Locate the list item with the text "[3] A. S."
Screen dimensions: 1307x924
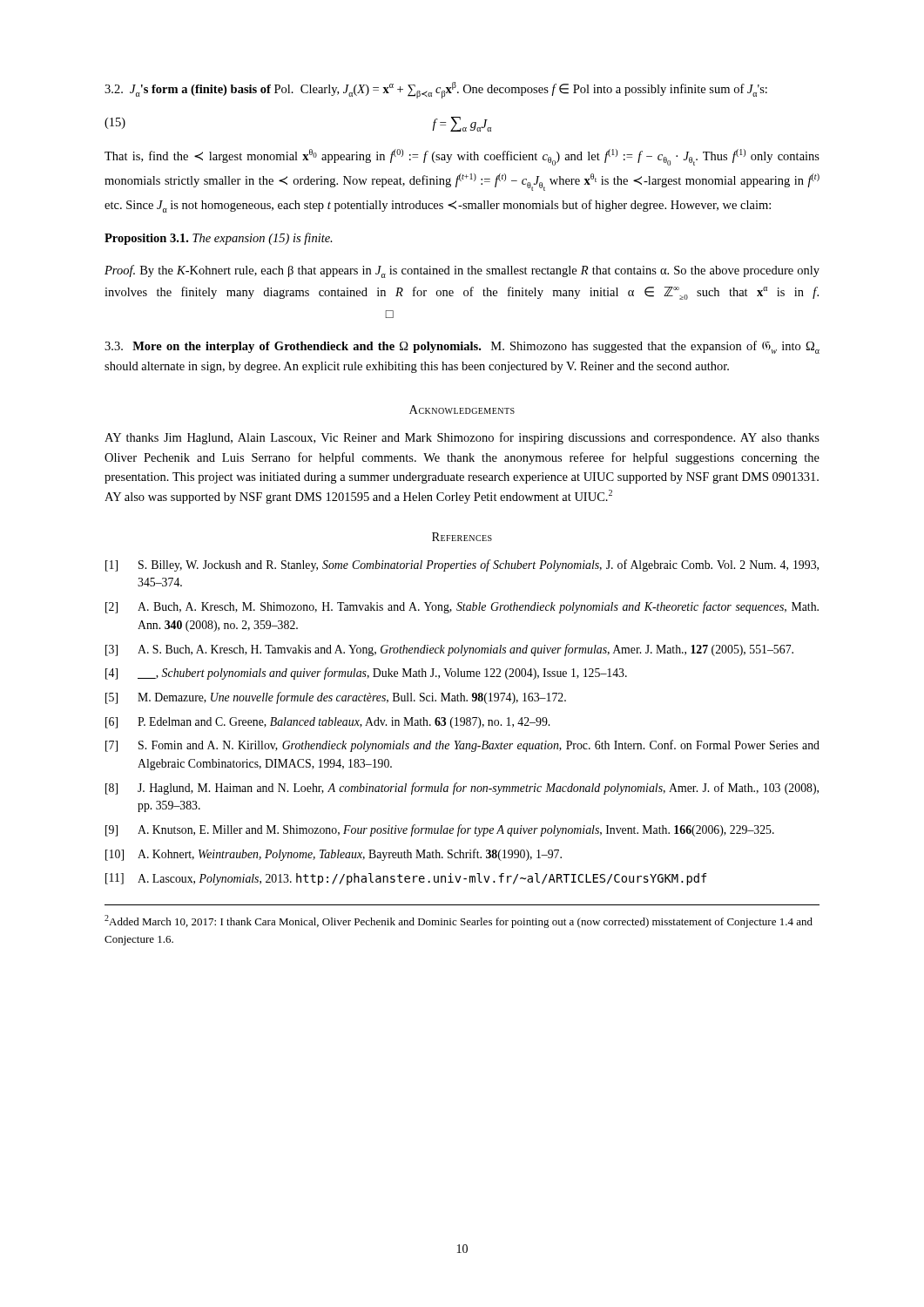point(462,650)
